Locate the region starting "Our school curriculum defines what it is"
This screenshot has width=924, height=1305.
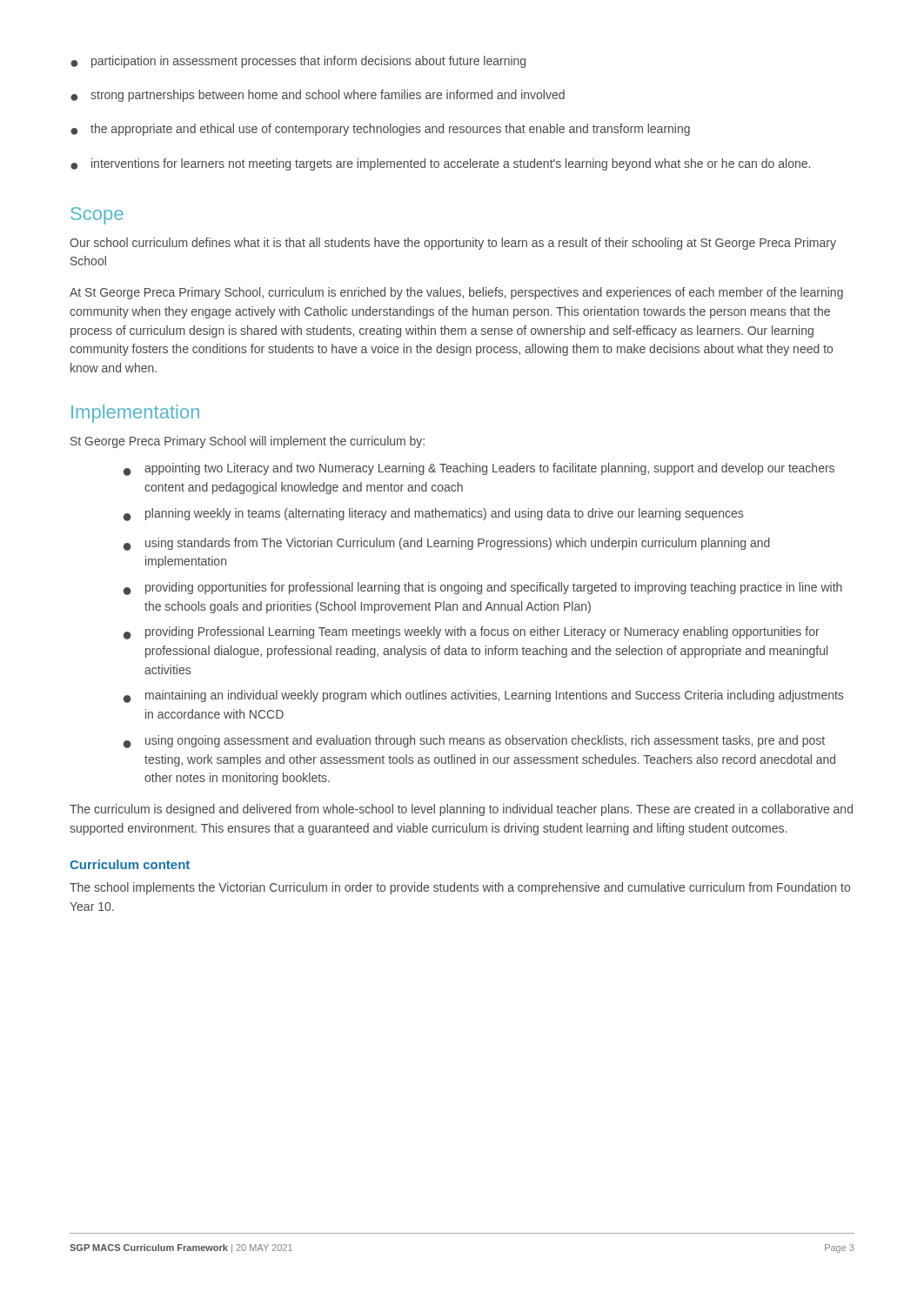coord(453,252)
